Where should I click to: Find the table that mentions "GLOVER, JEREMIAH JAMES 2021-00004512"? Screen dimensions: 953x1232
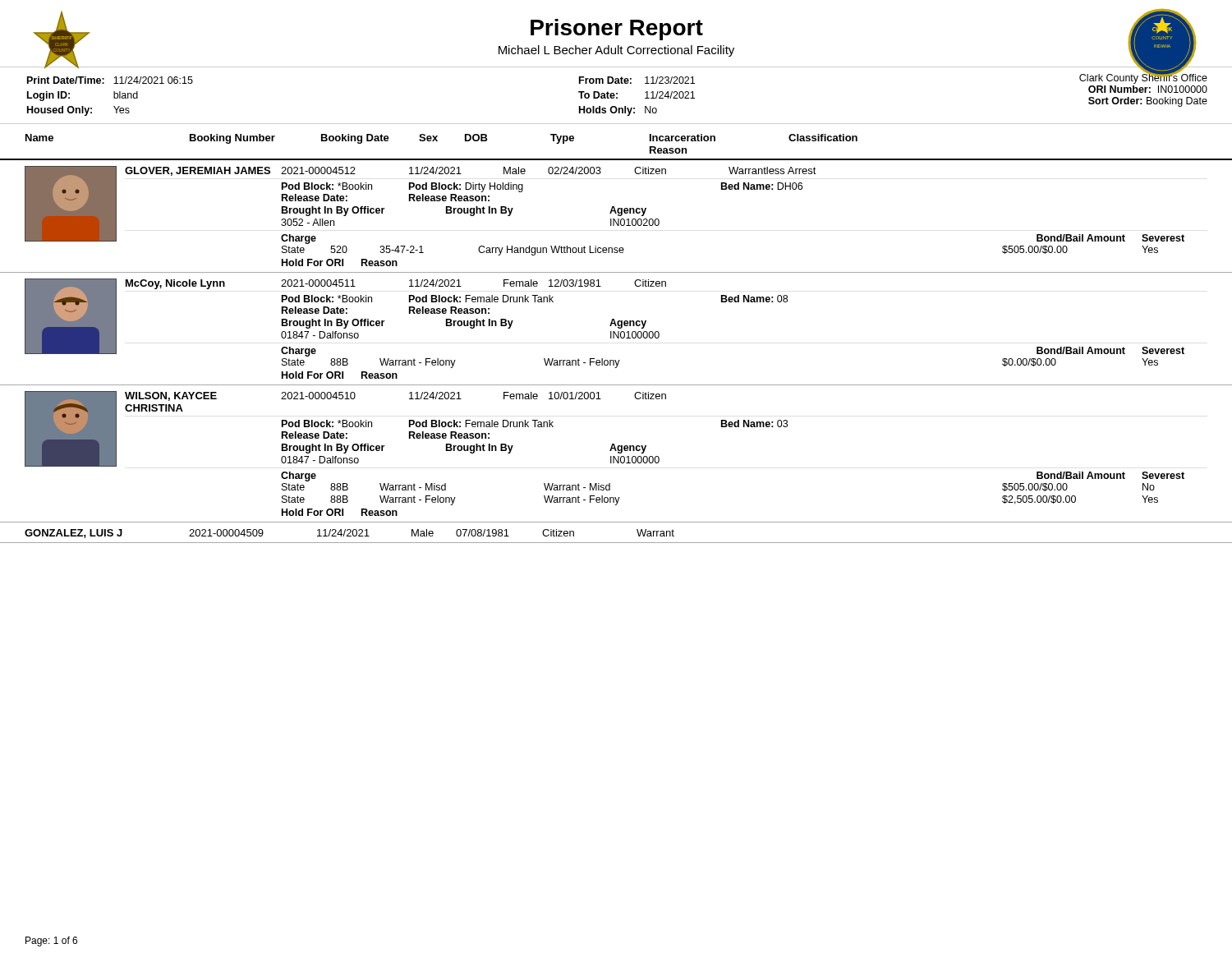pyautogui.click(x=616, y=216)
